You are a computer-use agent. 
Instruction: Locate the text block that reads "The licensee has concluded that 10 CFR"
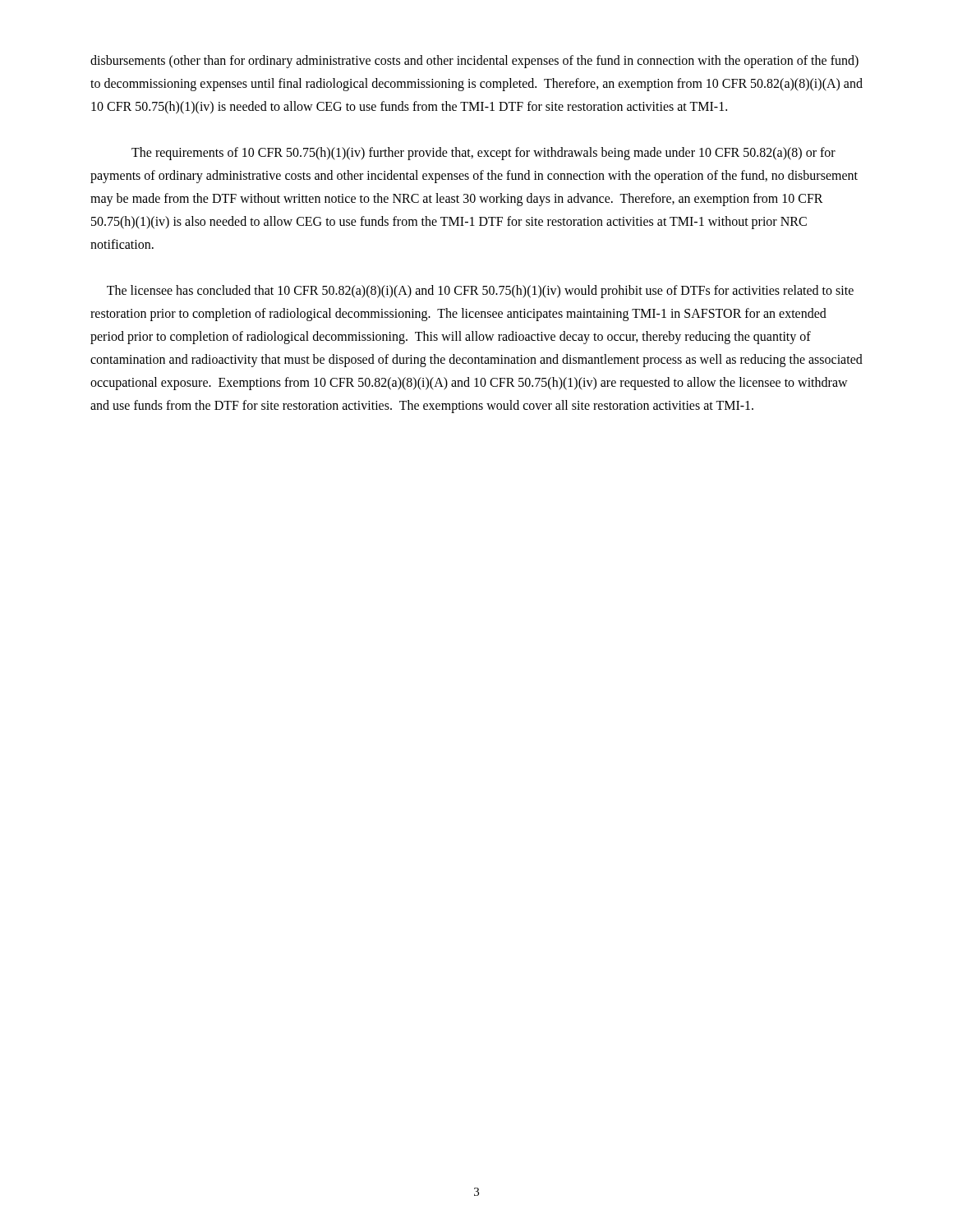click(476, 348)
